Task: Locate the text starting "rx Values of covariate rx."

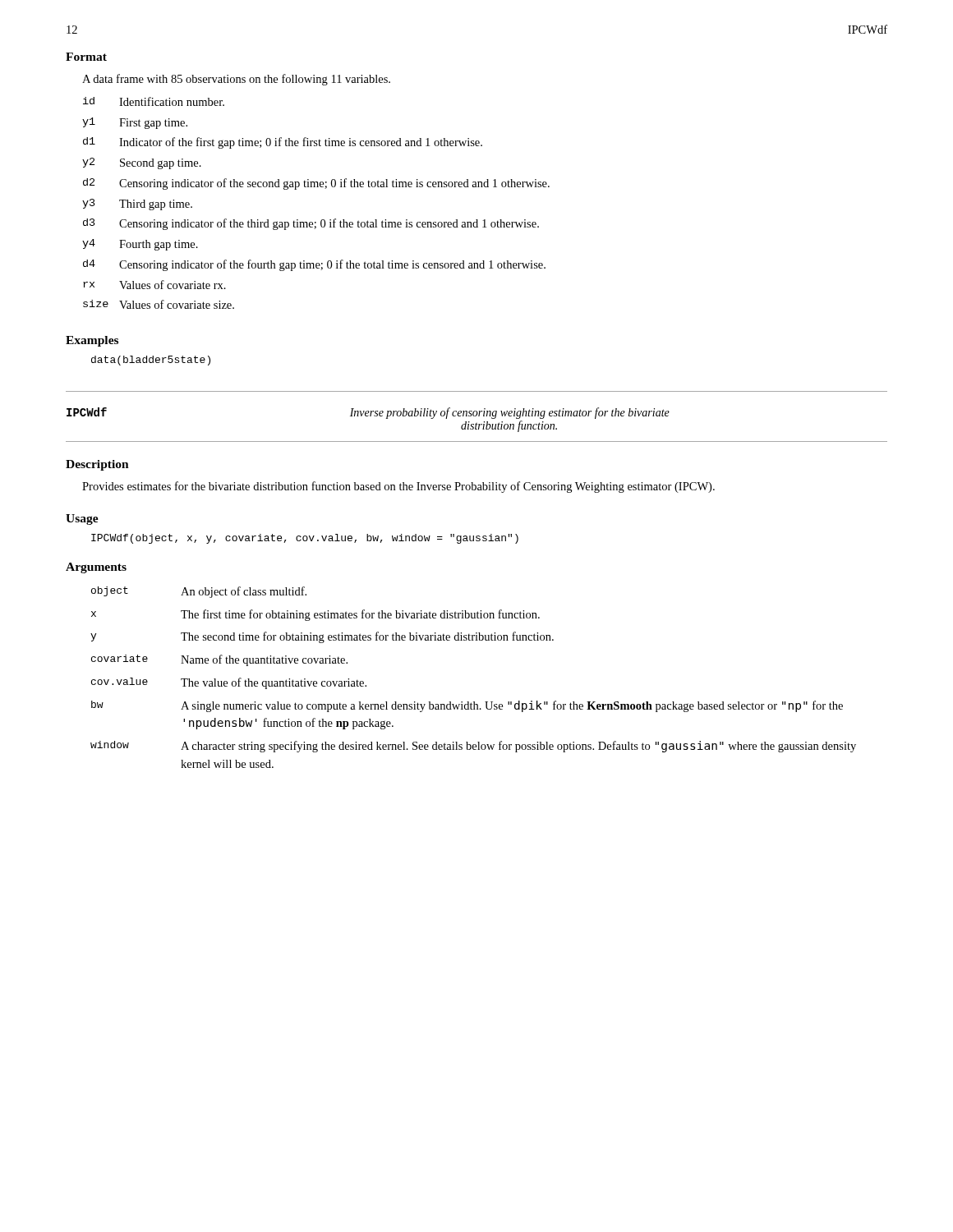Action: pos(154,285)
